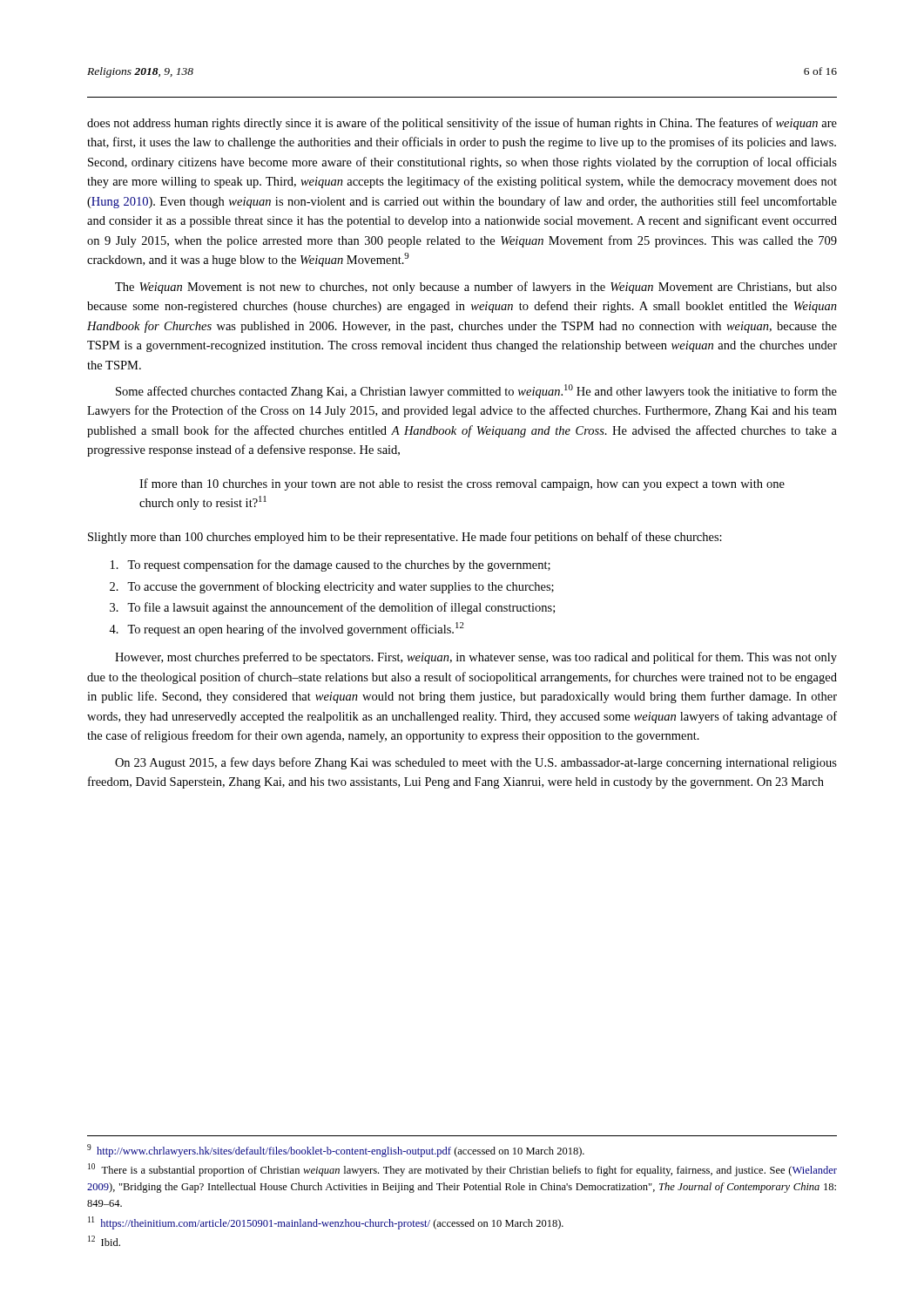
Task: Click on the text block starting "On 23 August 2015, a"
Action: tap(462, 772)
